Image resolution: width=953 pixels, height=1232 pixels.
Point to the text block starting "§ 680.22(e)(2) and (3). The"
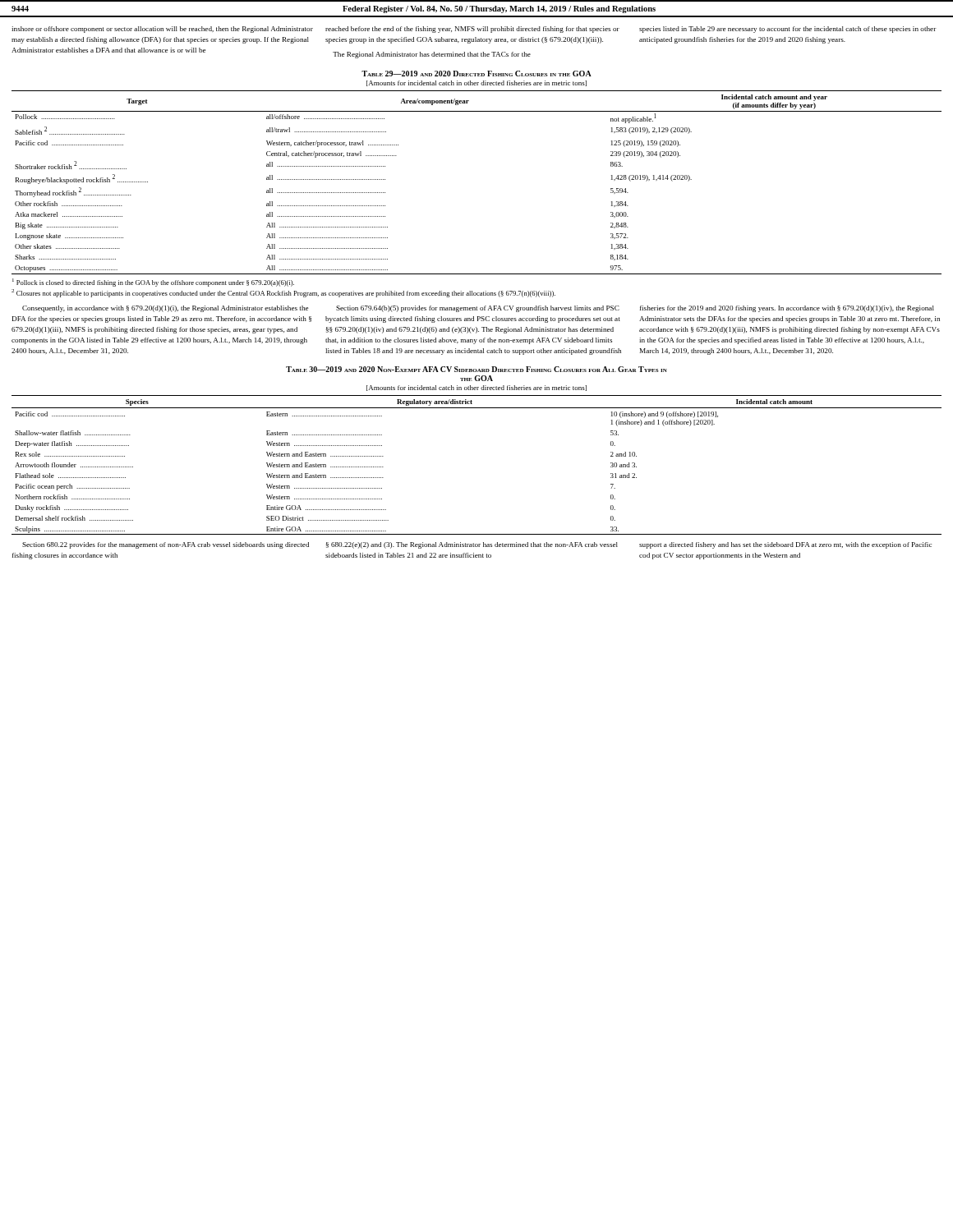coord(476,551)
